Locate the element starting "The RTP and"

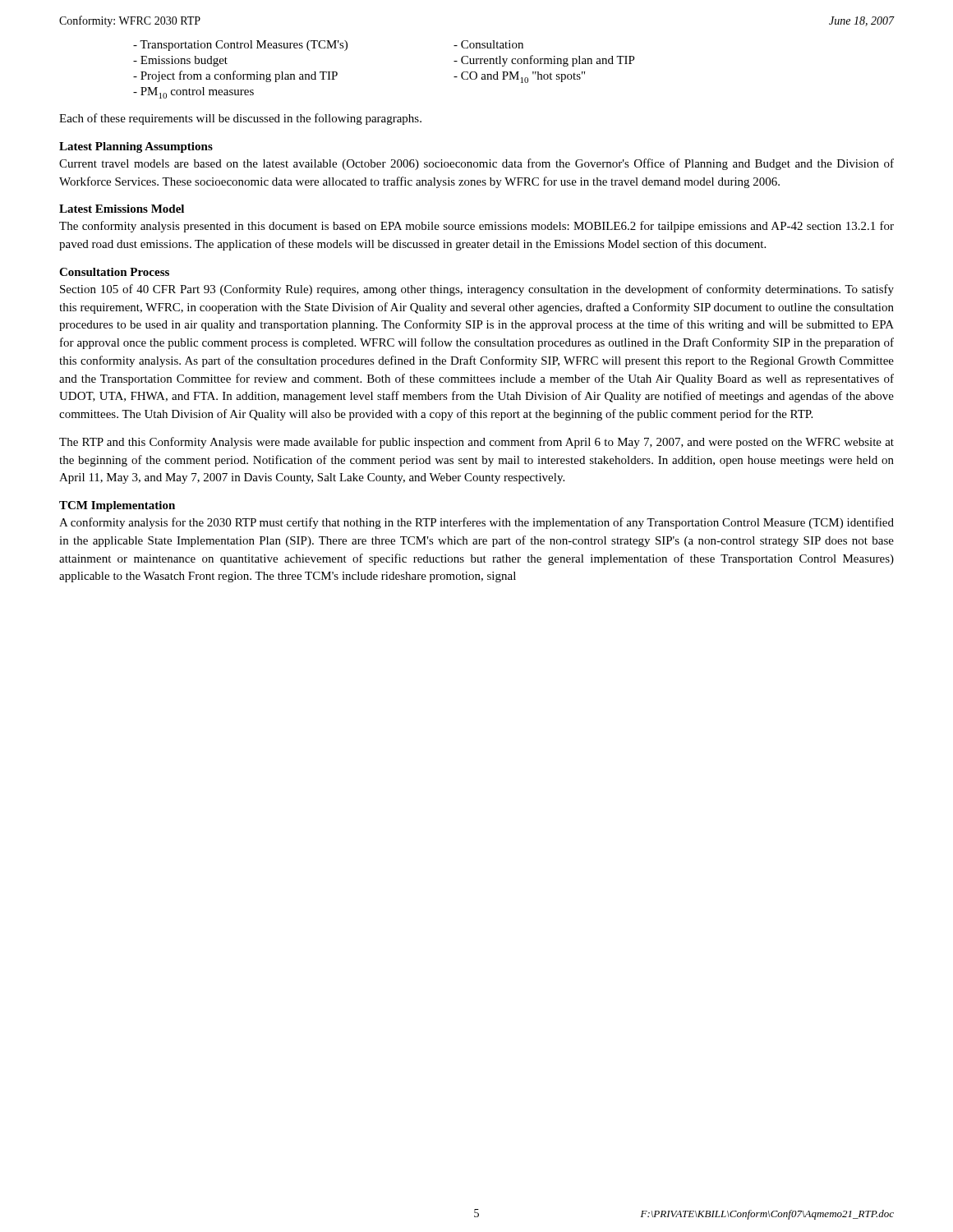click(476, 460)
